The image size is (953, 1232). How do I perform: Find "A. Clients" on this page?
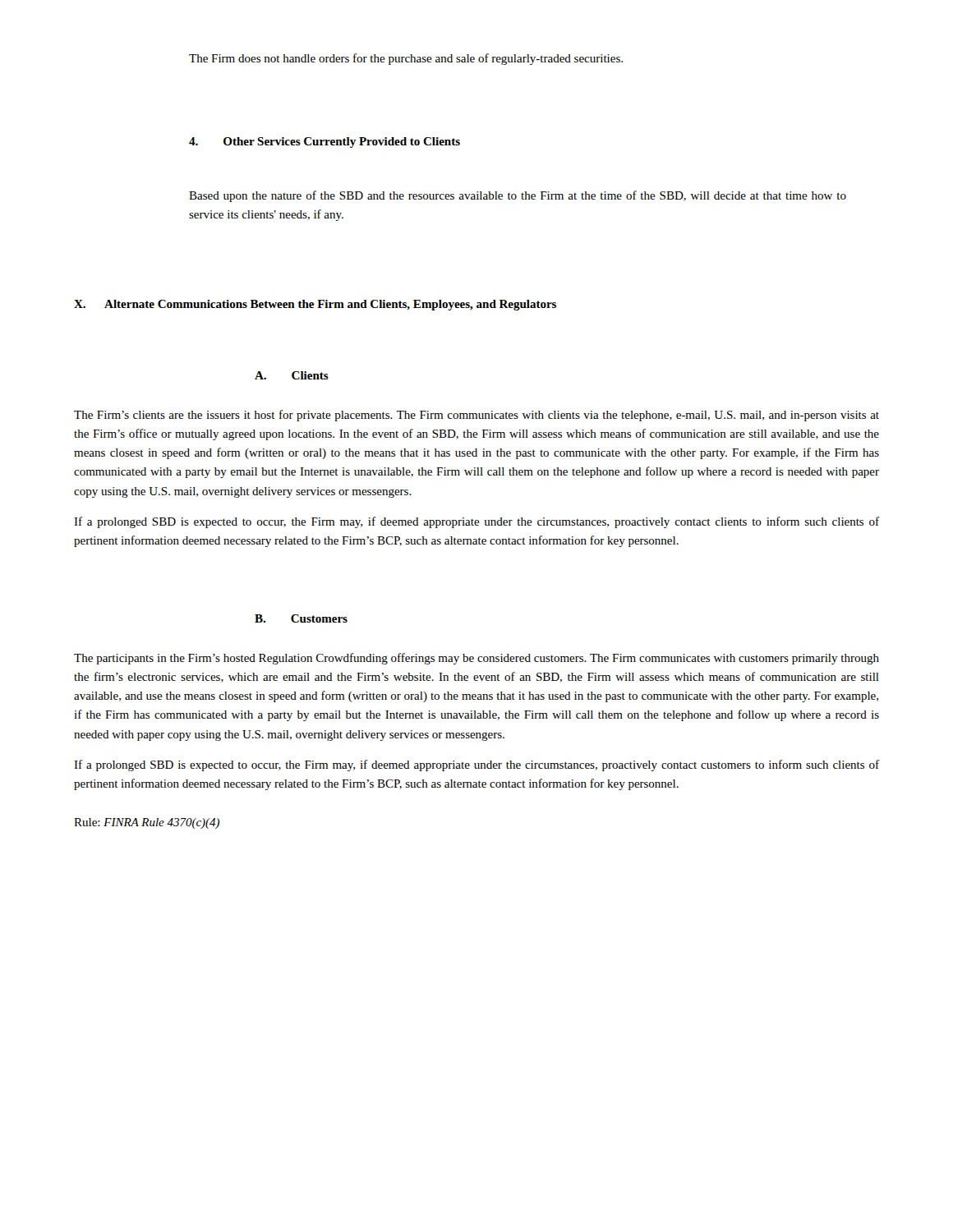(x=292, y=375)
